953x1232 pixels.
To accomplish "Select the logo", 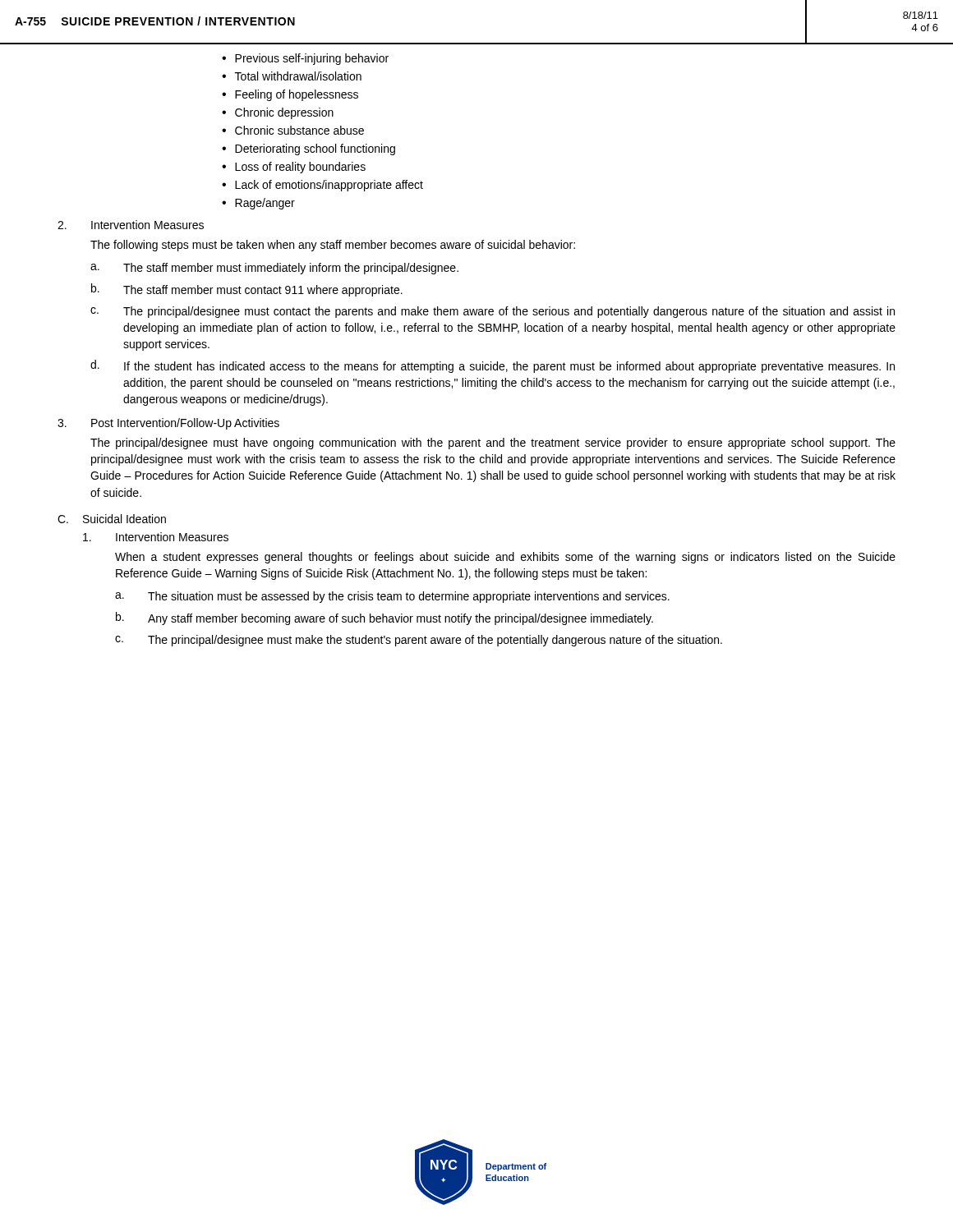I will (476, 1172).
